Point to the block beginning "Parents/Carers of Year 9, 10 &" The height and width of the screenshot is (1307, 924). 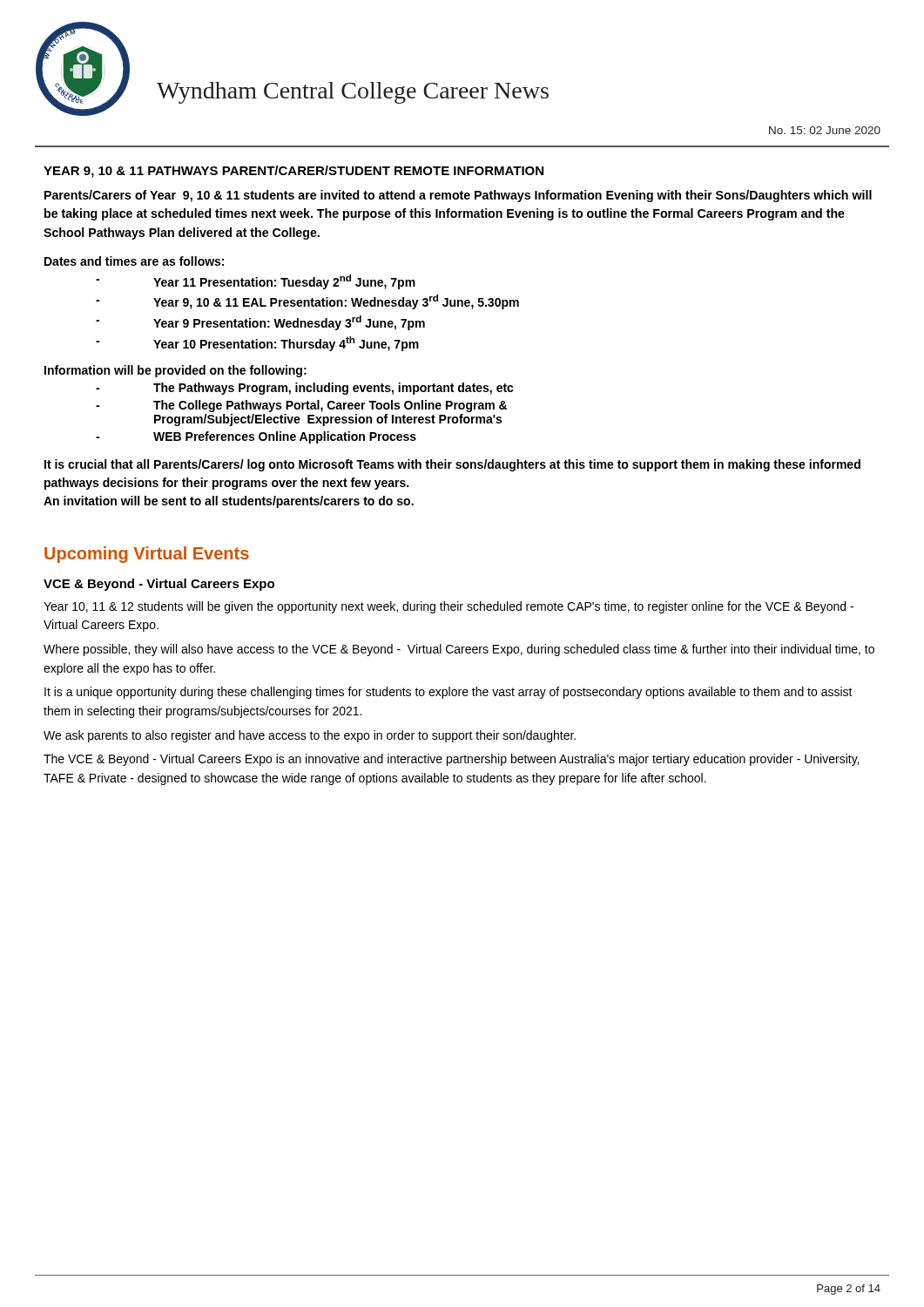pos(458,214)
